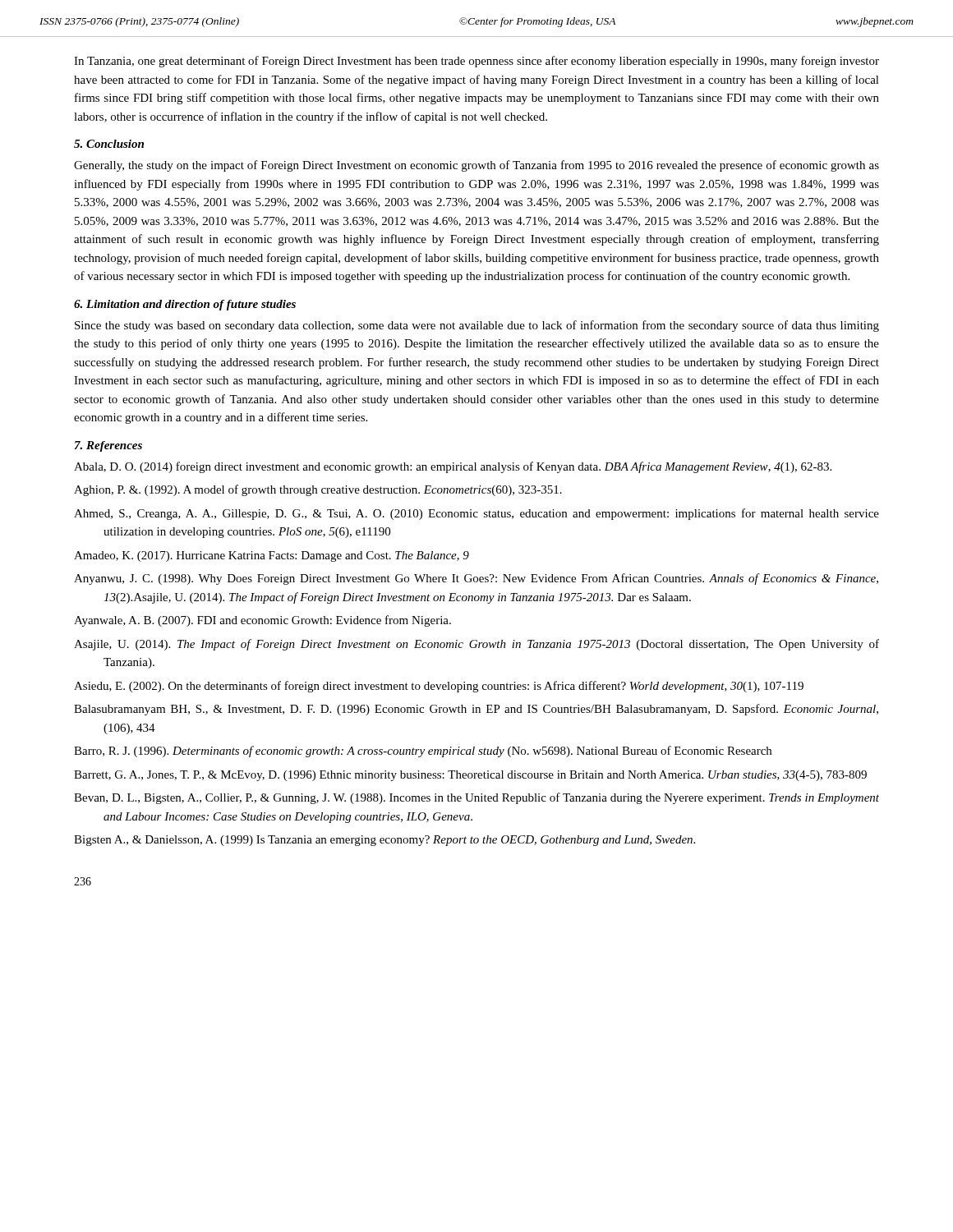Click on the list item with the text "Barrett, G. A.,"

tap(471, 774)
